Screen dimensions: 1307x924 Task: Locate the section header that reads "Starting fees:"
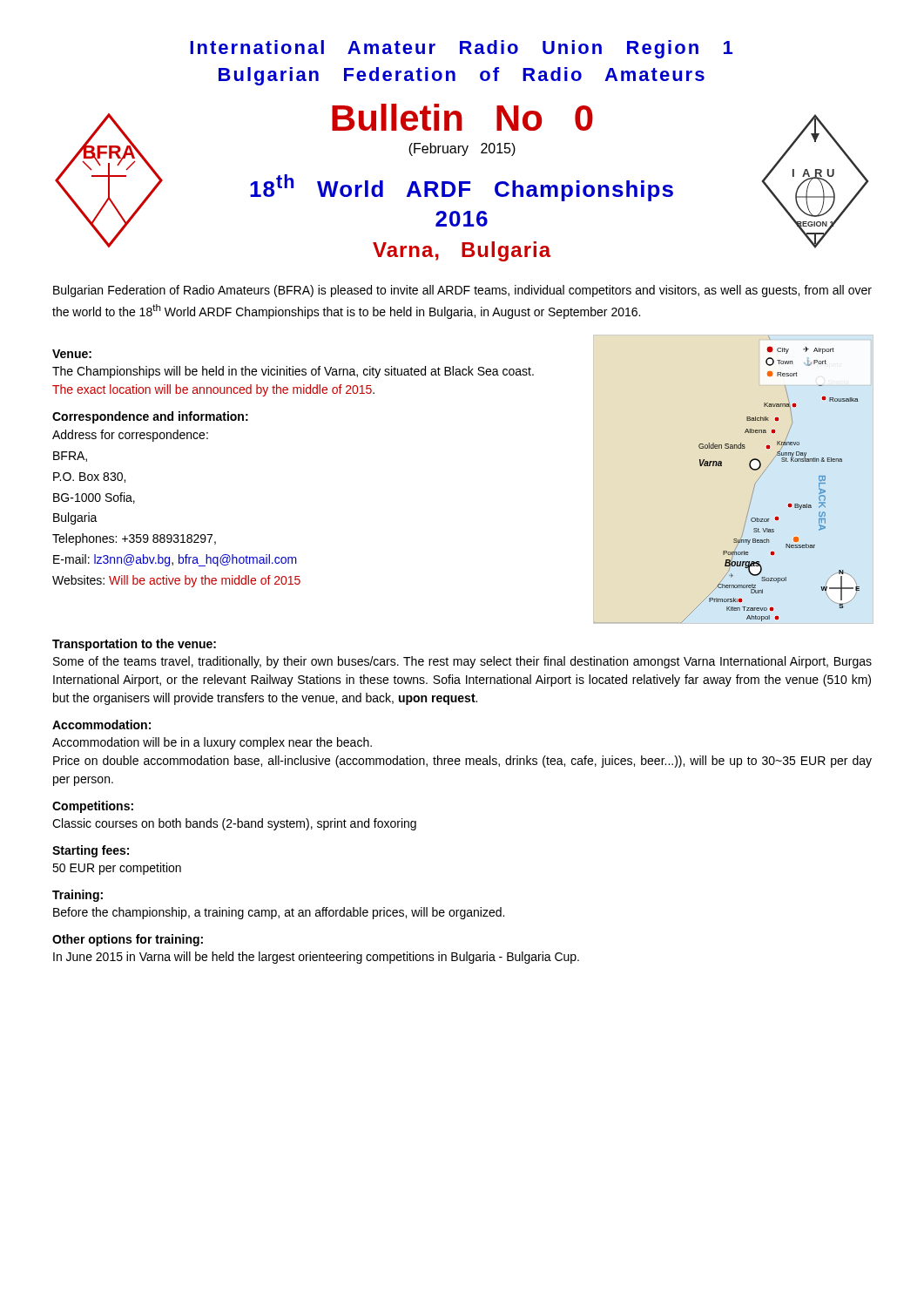tap(91, 851)
